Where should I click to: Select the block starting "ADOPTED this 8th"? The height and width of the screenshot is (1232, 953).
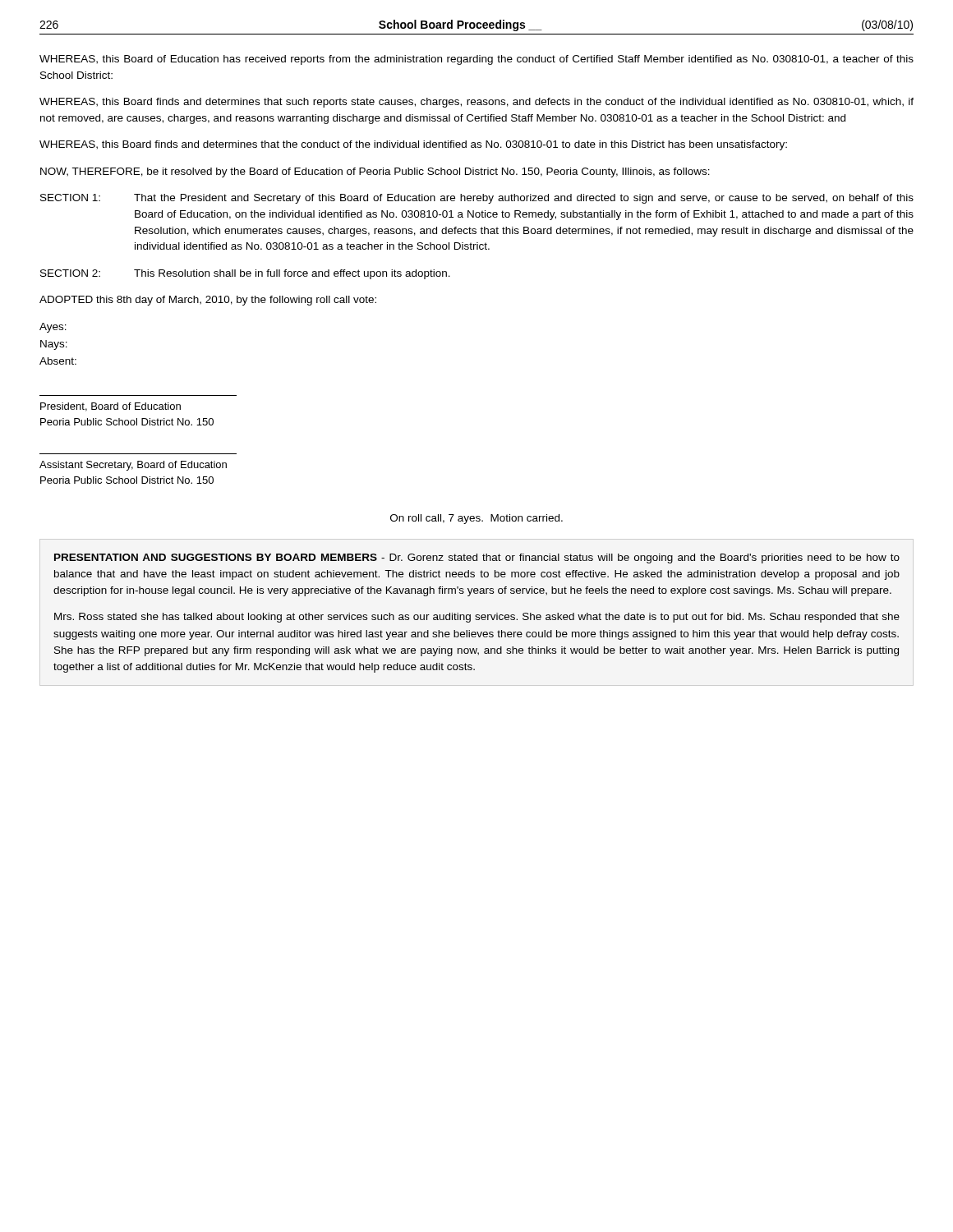(x=208, y=299)
